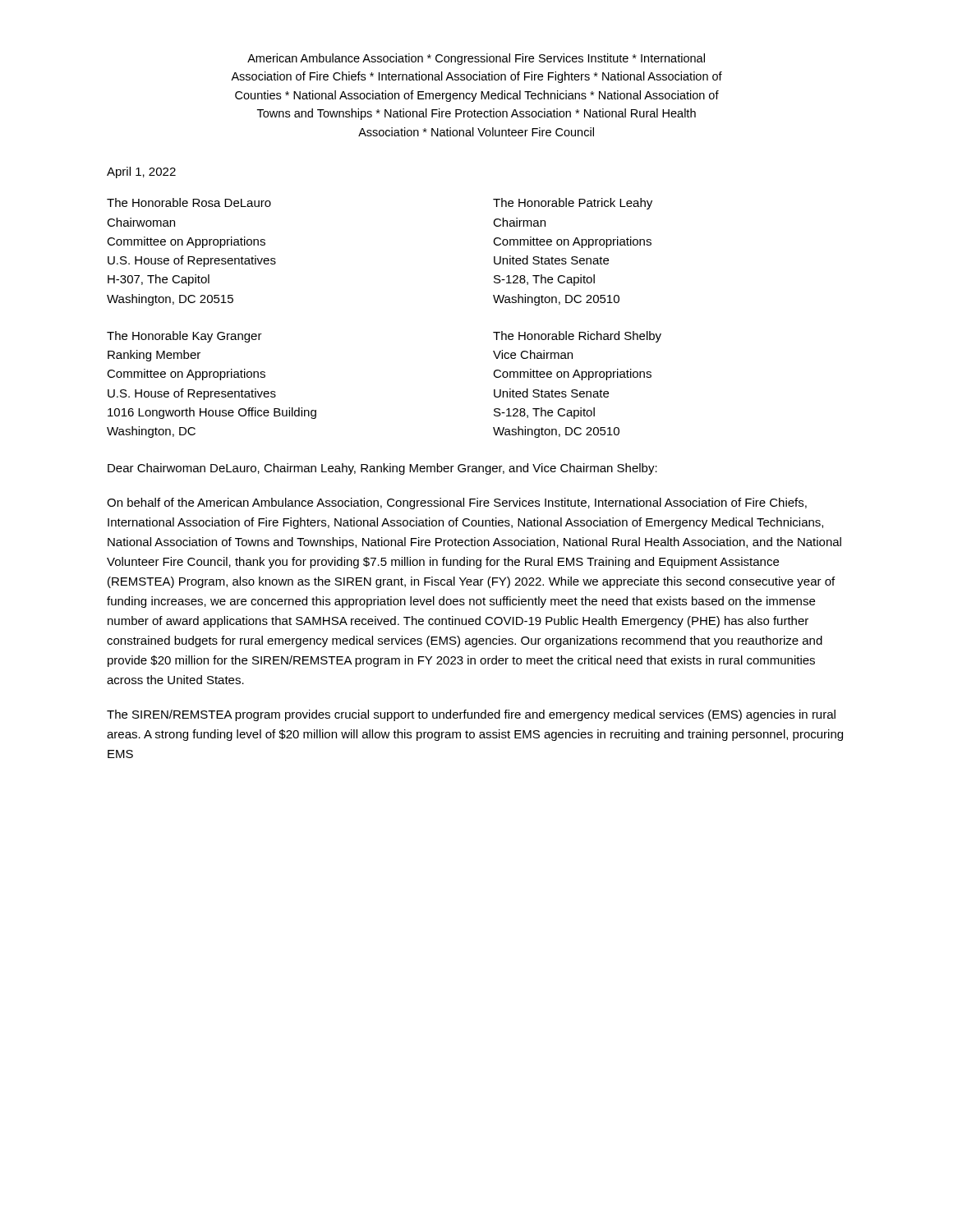Find the text starting "The Honorable Richard Shelby Vice Chairman Committee on"
Screen dimensions: 1232x953
[x=577, y=383]
